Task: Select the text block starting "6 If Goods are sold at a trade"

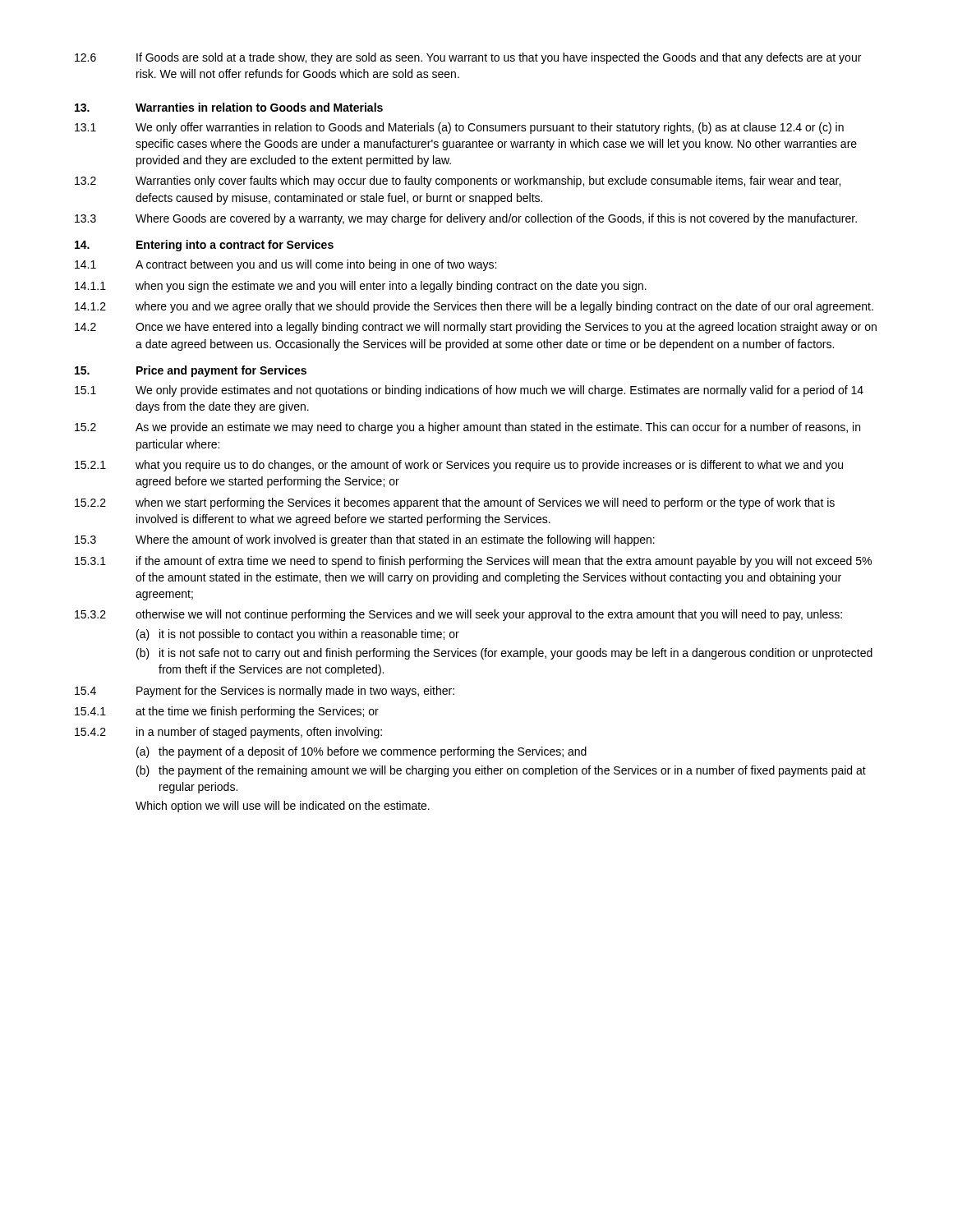Action: [x=476, y=66]
